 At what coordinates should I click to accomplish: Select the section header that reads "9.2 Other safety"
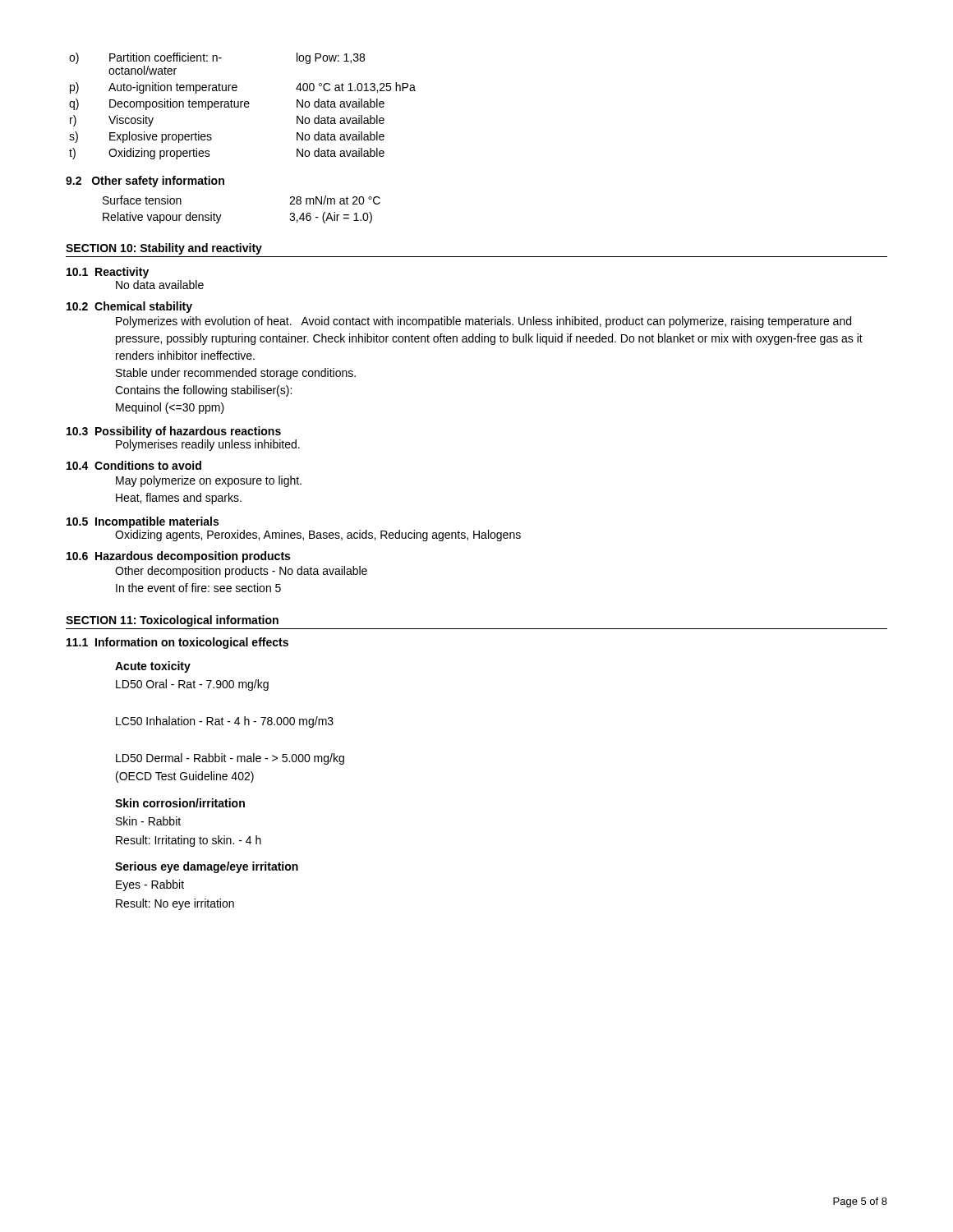[x=145, y=181]
